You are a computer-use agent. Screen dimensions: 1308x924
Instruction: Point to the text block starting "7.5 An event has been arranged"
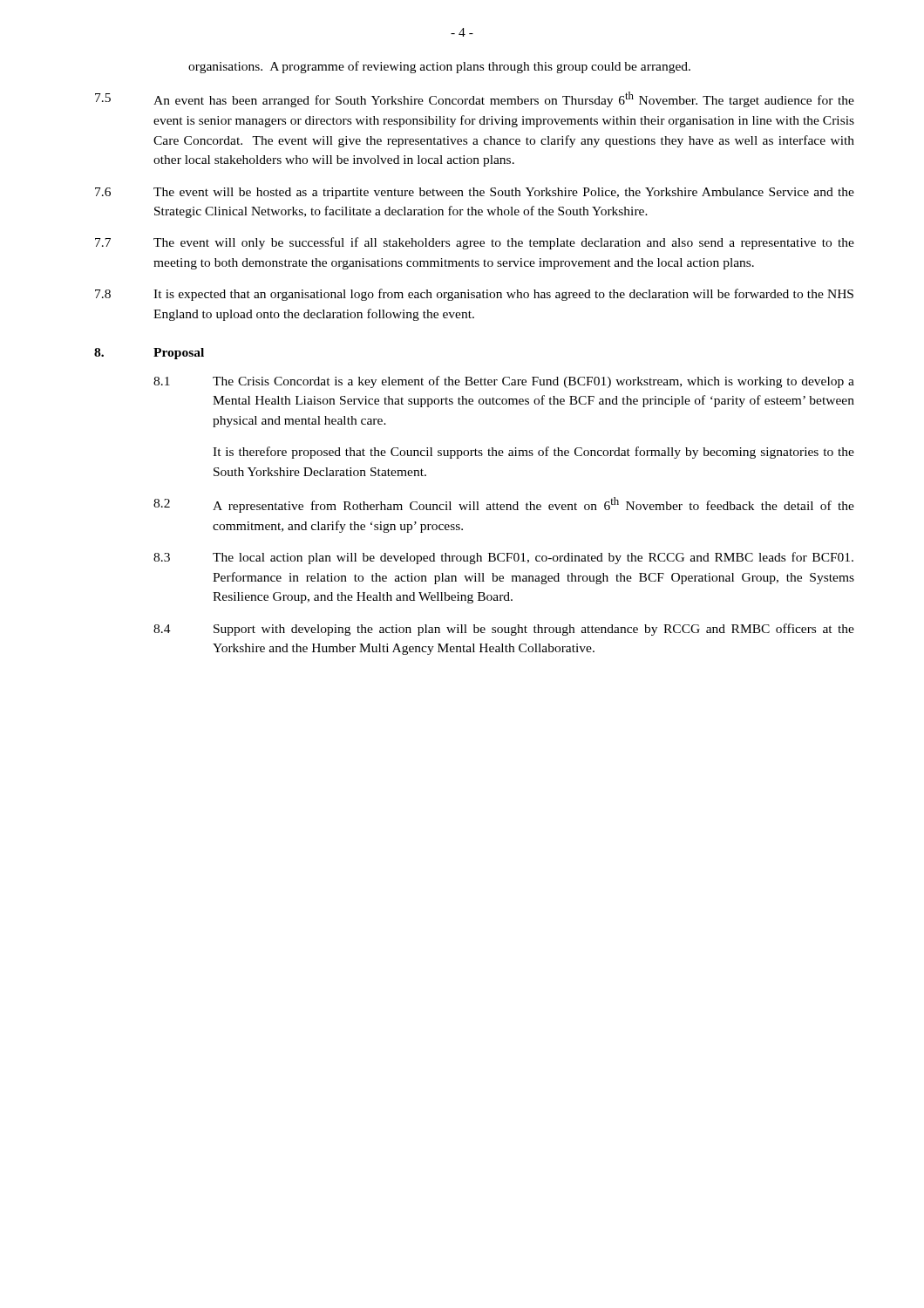tap(474, 129)
